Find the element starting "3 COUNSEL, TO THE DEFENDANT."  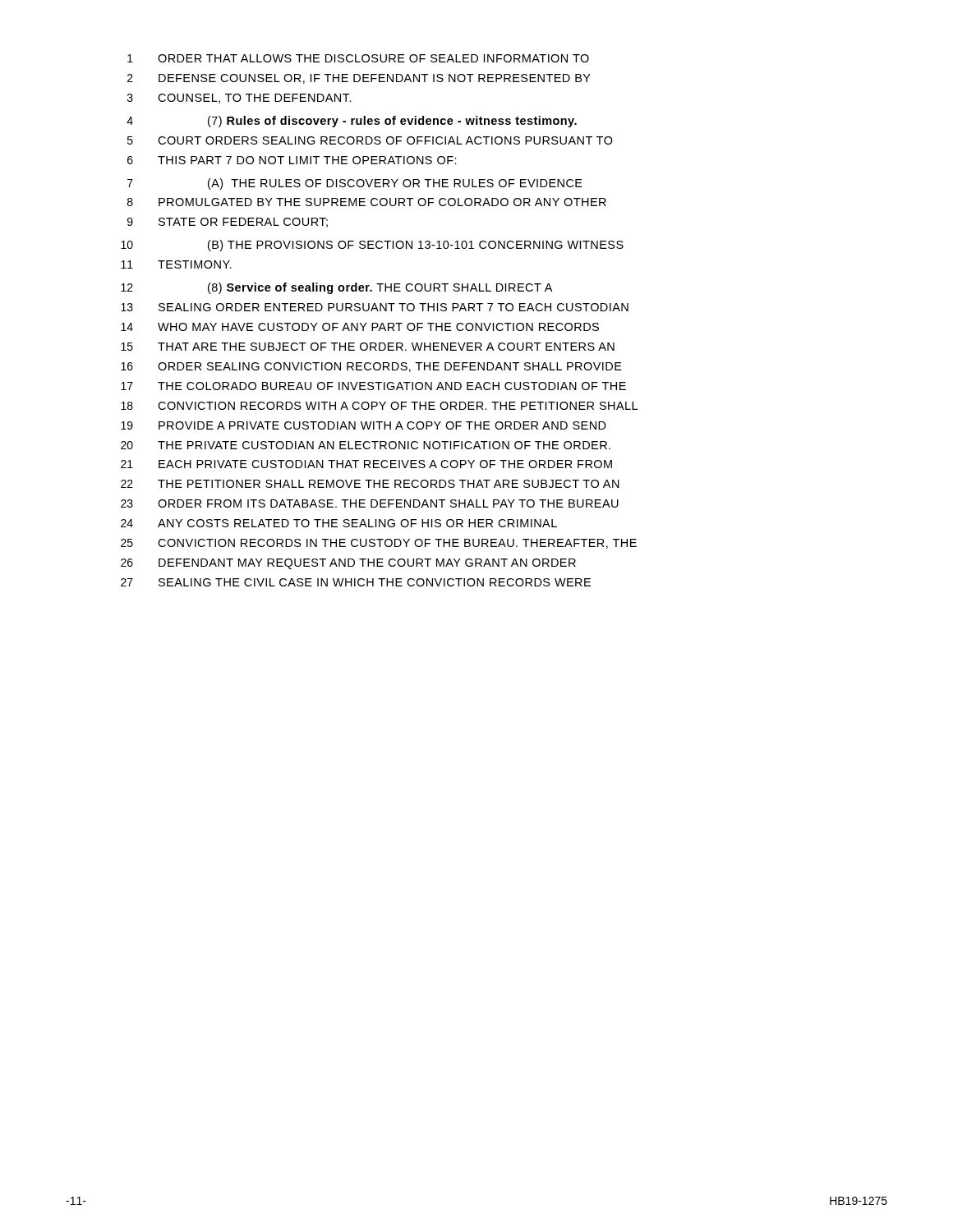(239, 99)
